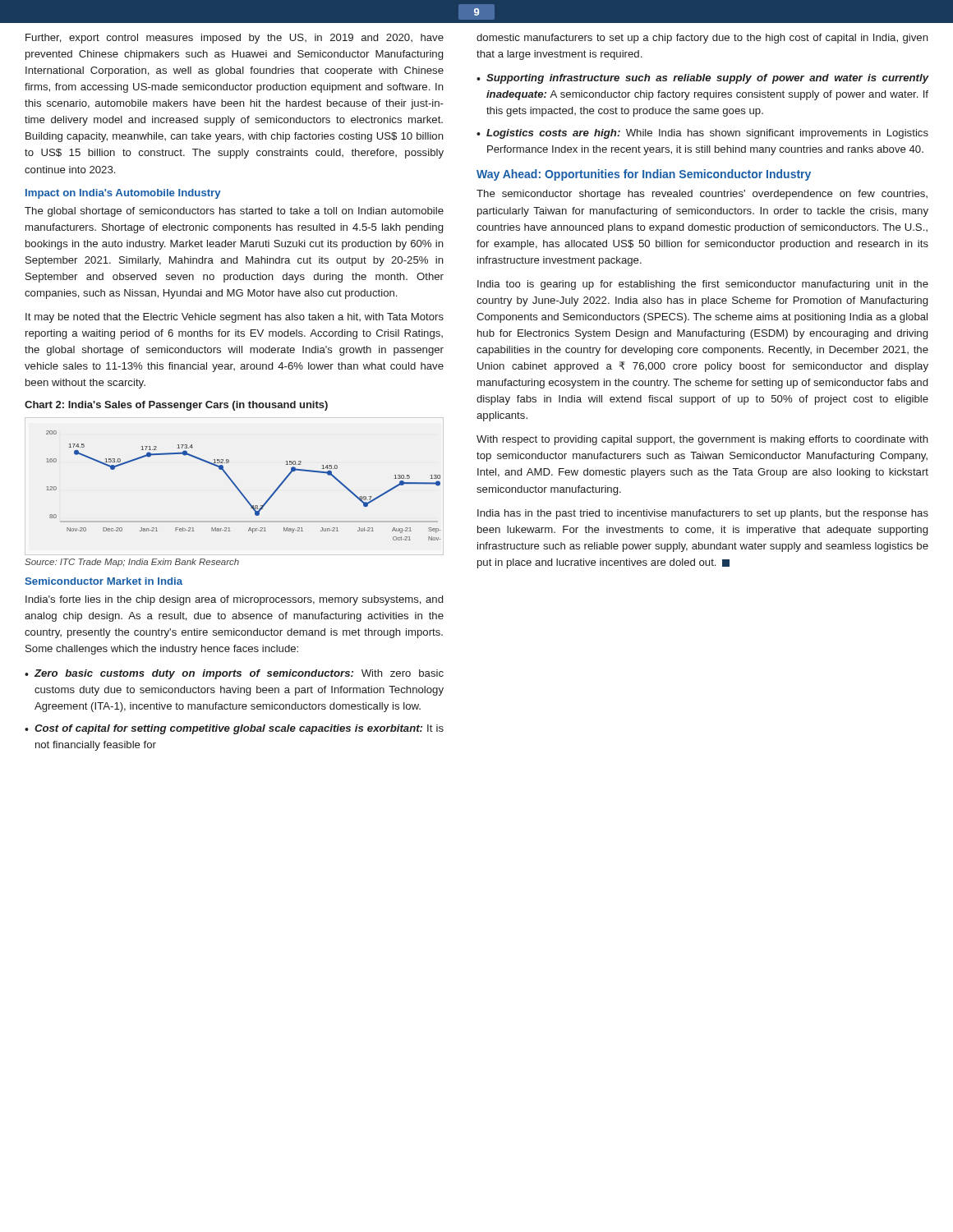953x1232 pixels.
Task: Click on the text block that says "With respect to providing capital support,"
Action: coord(702,464)
